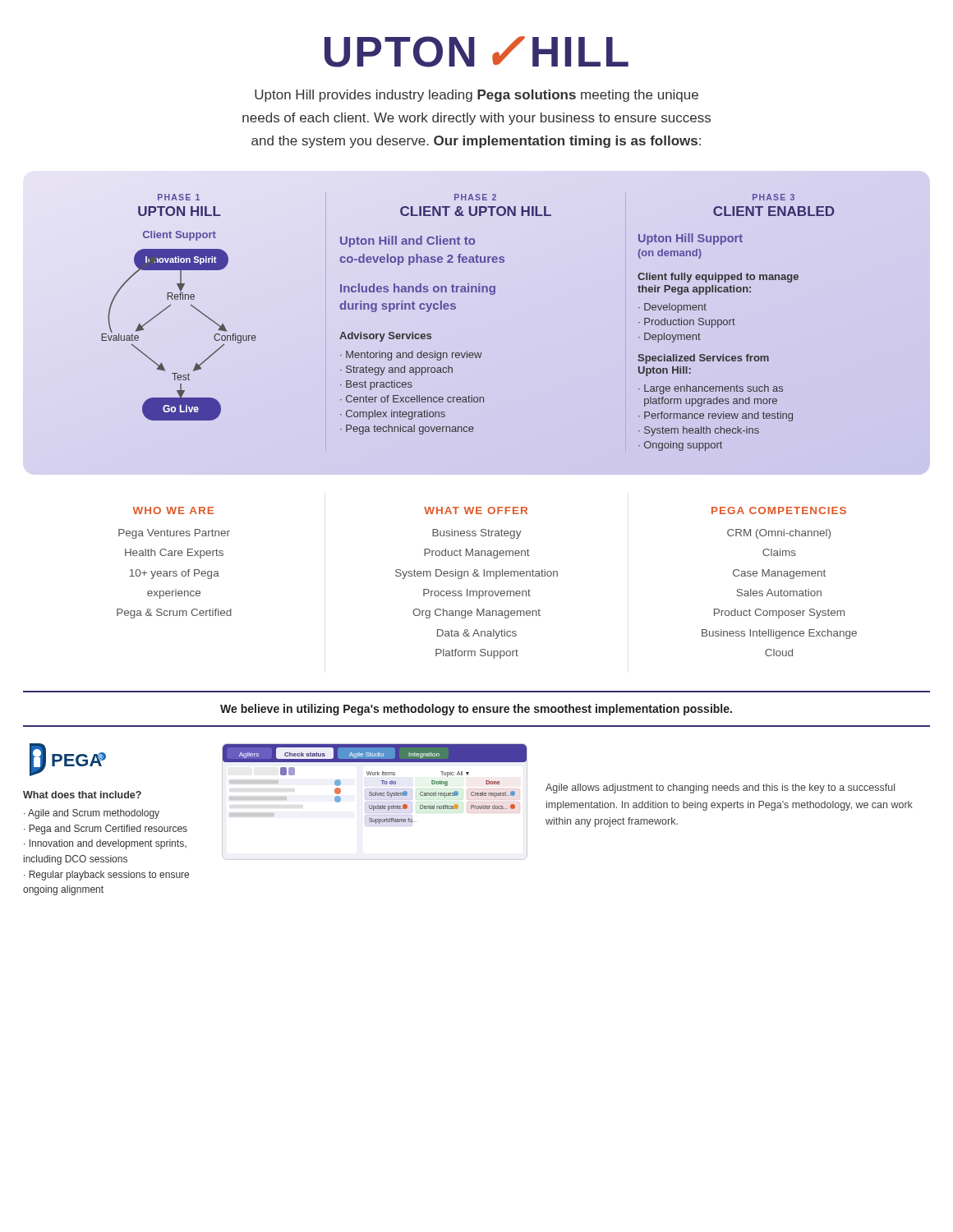Click on the screenshot

375,803
